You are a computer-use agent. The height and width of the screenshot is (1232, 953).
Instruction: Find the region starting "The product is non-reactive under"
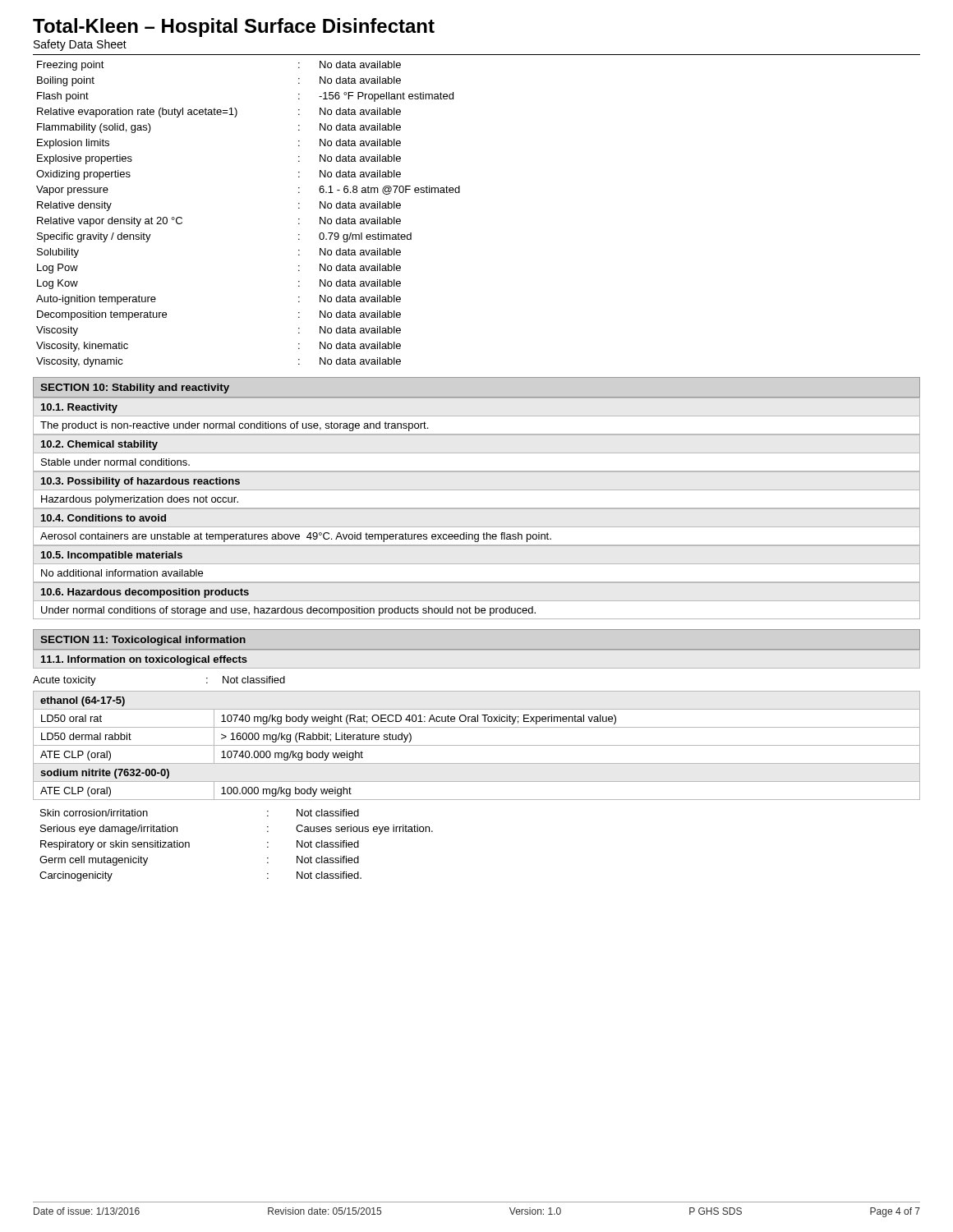[235, 425]
